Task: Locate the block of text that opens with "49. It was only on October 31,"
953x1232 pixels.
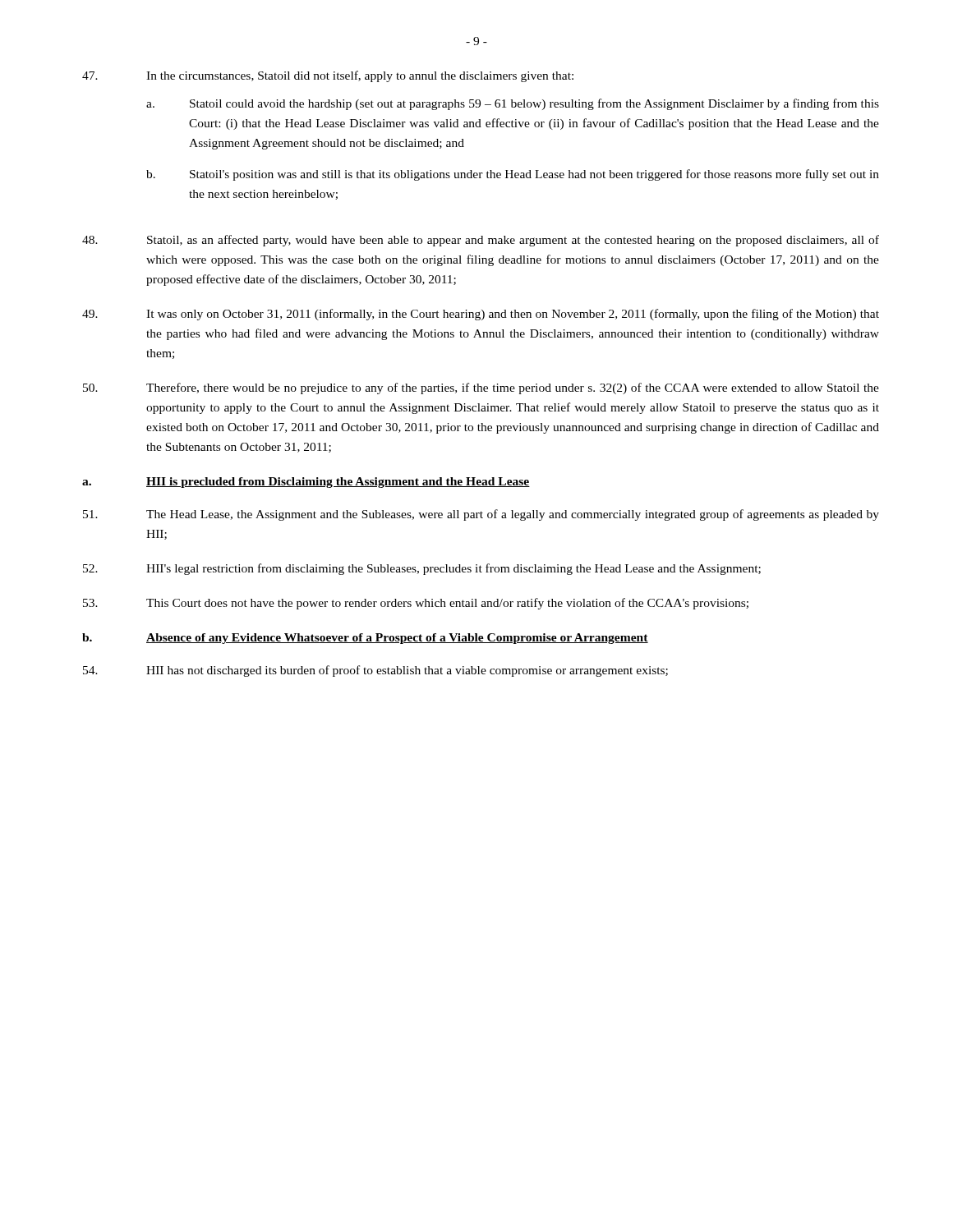Action: click(x=481, y=334)
